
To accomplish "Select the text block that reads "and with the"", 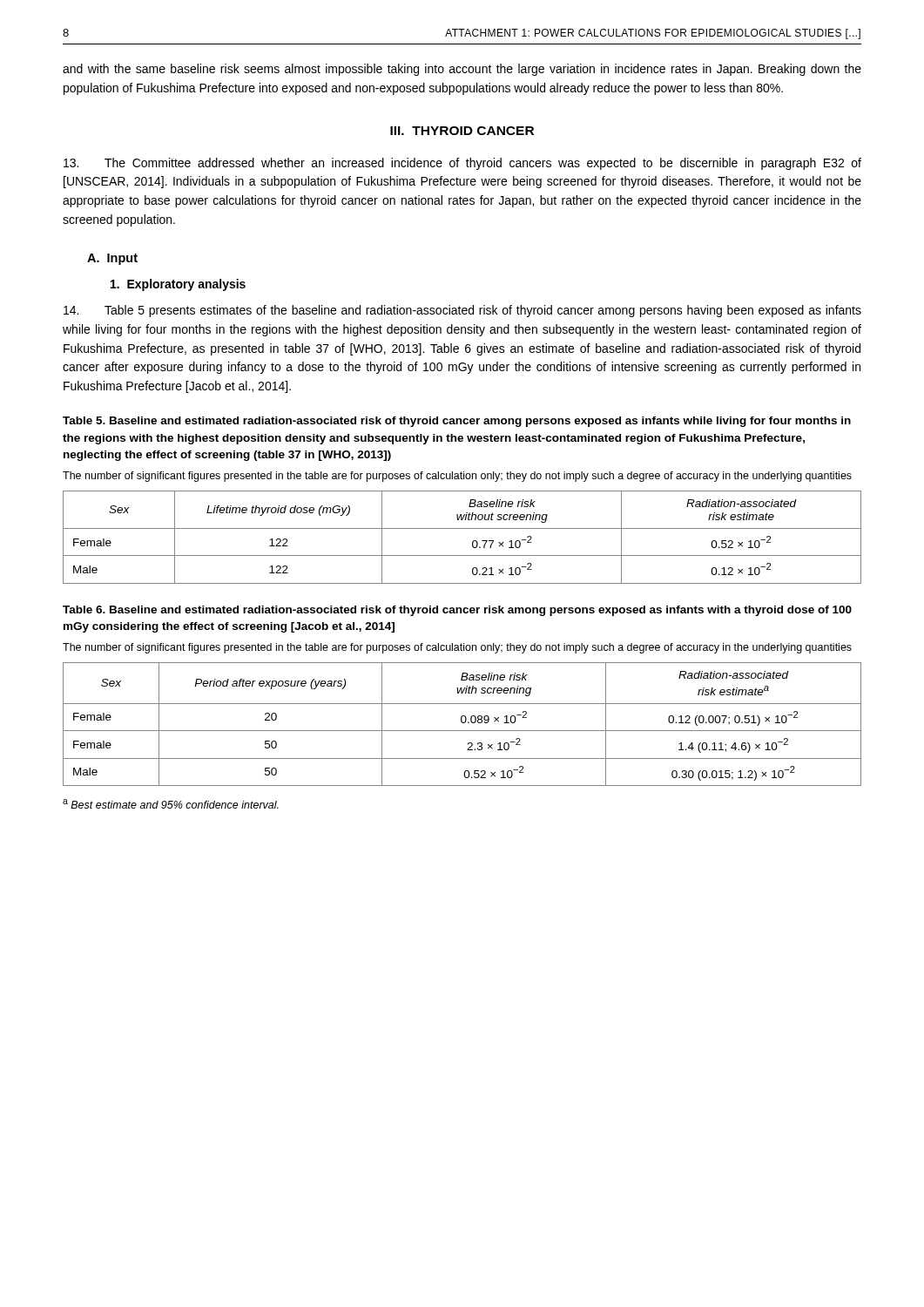I will [462, 78].
